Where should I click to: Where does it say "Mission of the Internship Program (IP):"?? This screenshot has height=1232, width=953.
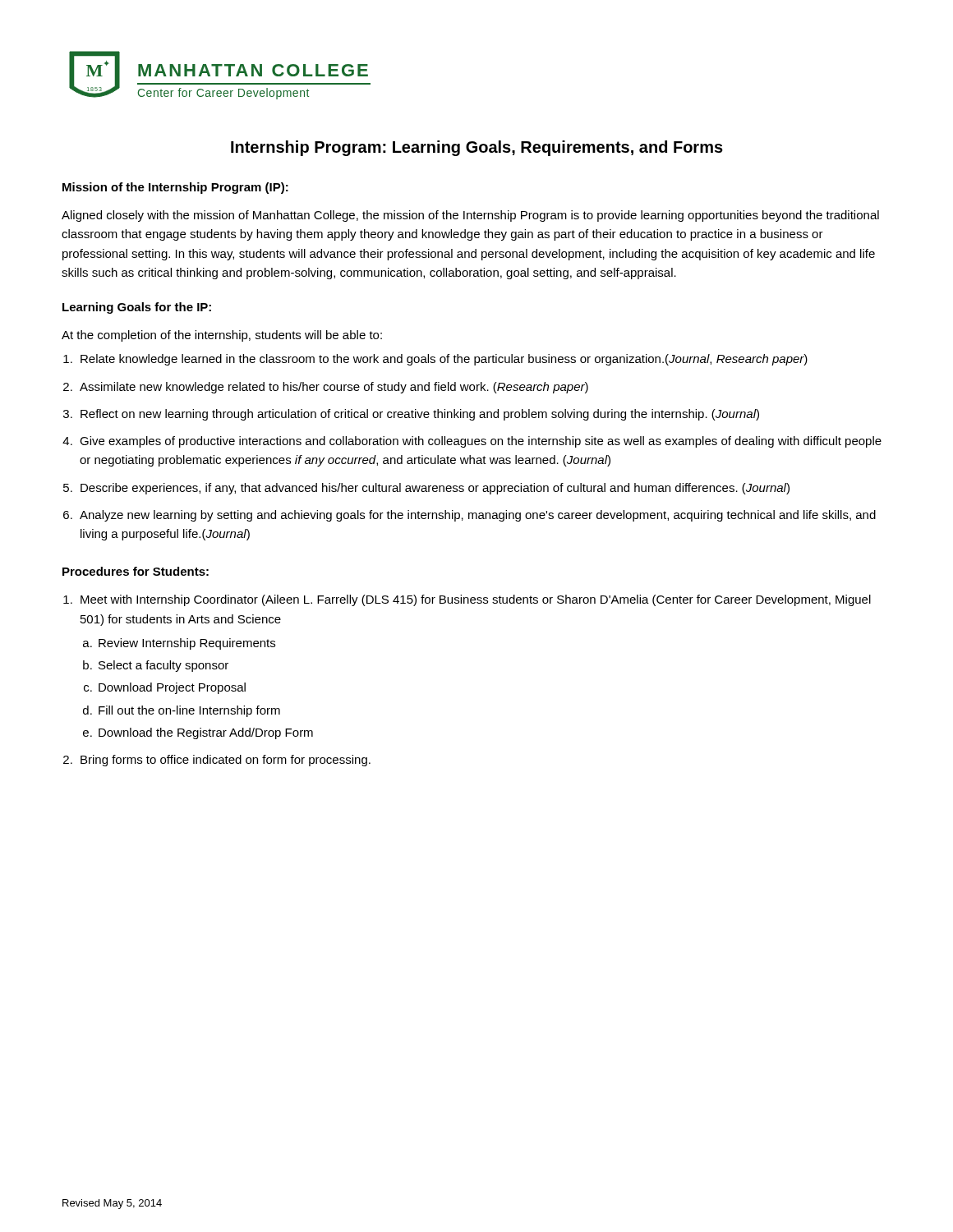click(x=175, y=187)
